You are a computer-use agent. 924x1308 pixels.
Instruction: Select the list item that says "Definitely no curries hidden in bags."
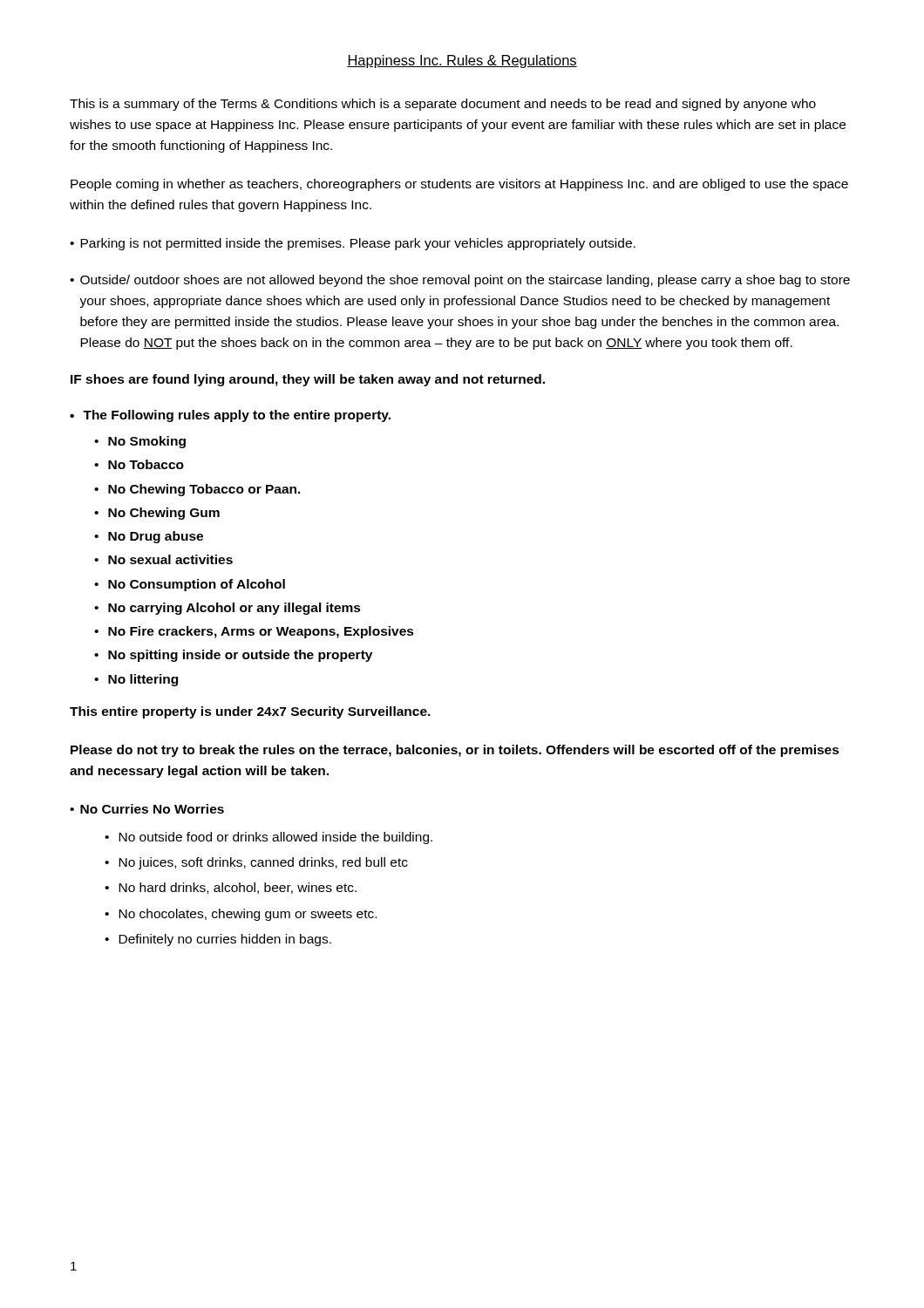225,939
